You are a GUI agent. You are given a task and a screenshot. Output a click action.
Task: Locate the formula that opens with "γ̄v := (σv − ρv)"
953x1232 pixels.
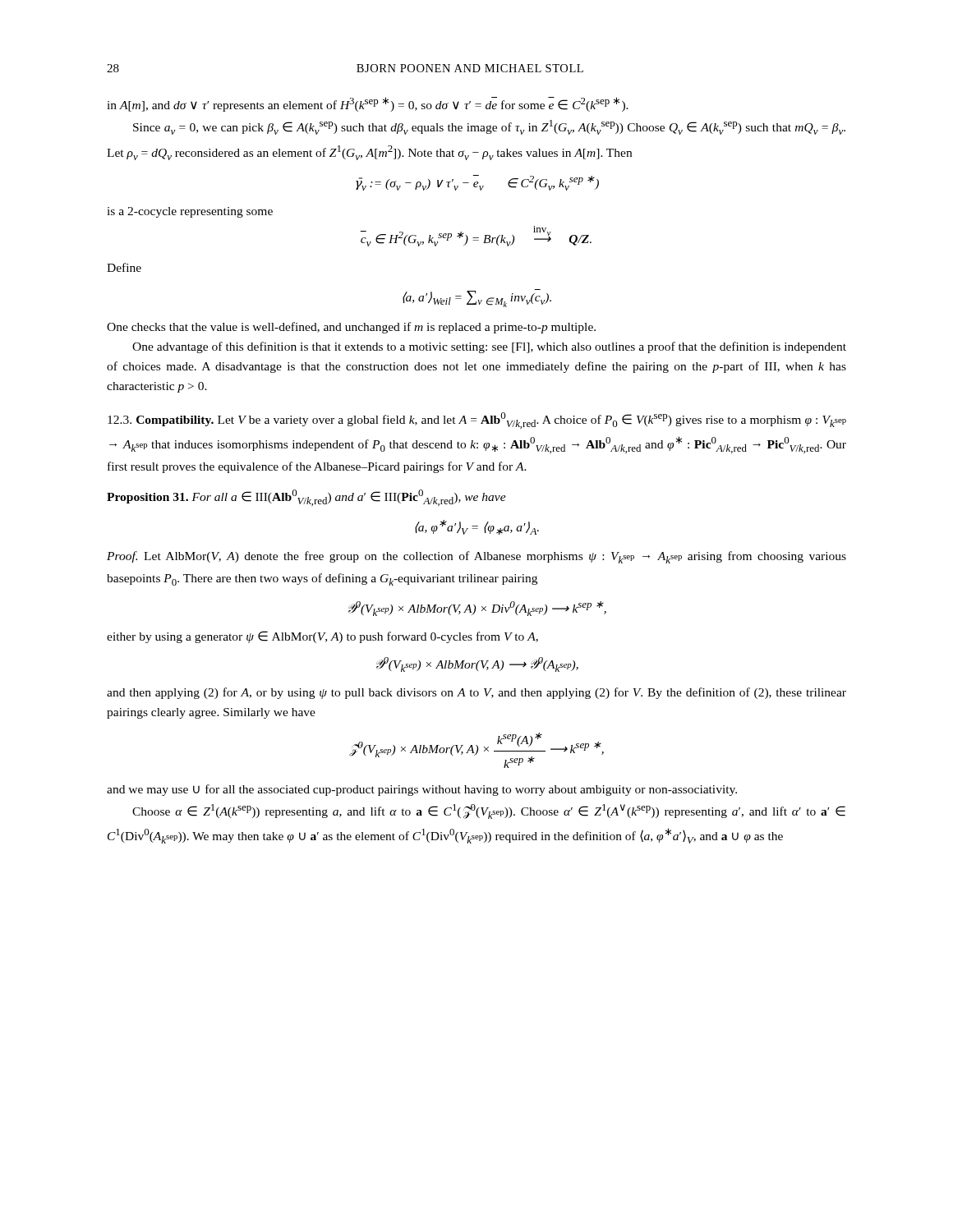tap(476, 183)
